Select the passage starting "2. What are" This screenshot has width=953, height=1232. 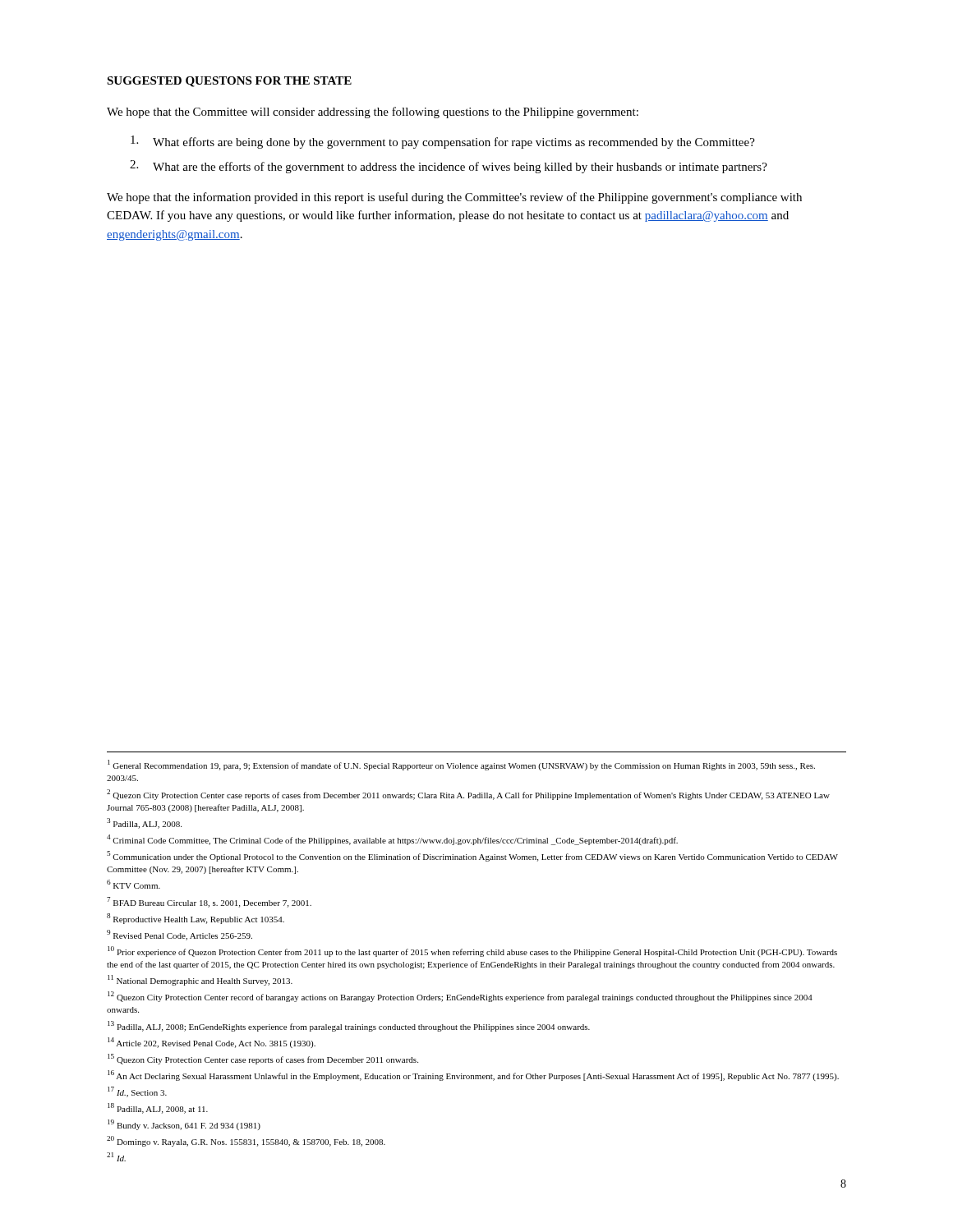point(448,167)
